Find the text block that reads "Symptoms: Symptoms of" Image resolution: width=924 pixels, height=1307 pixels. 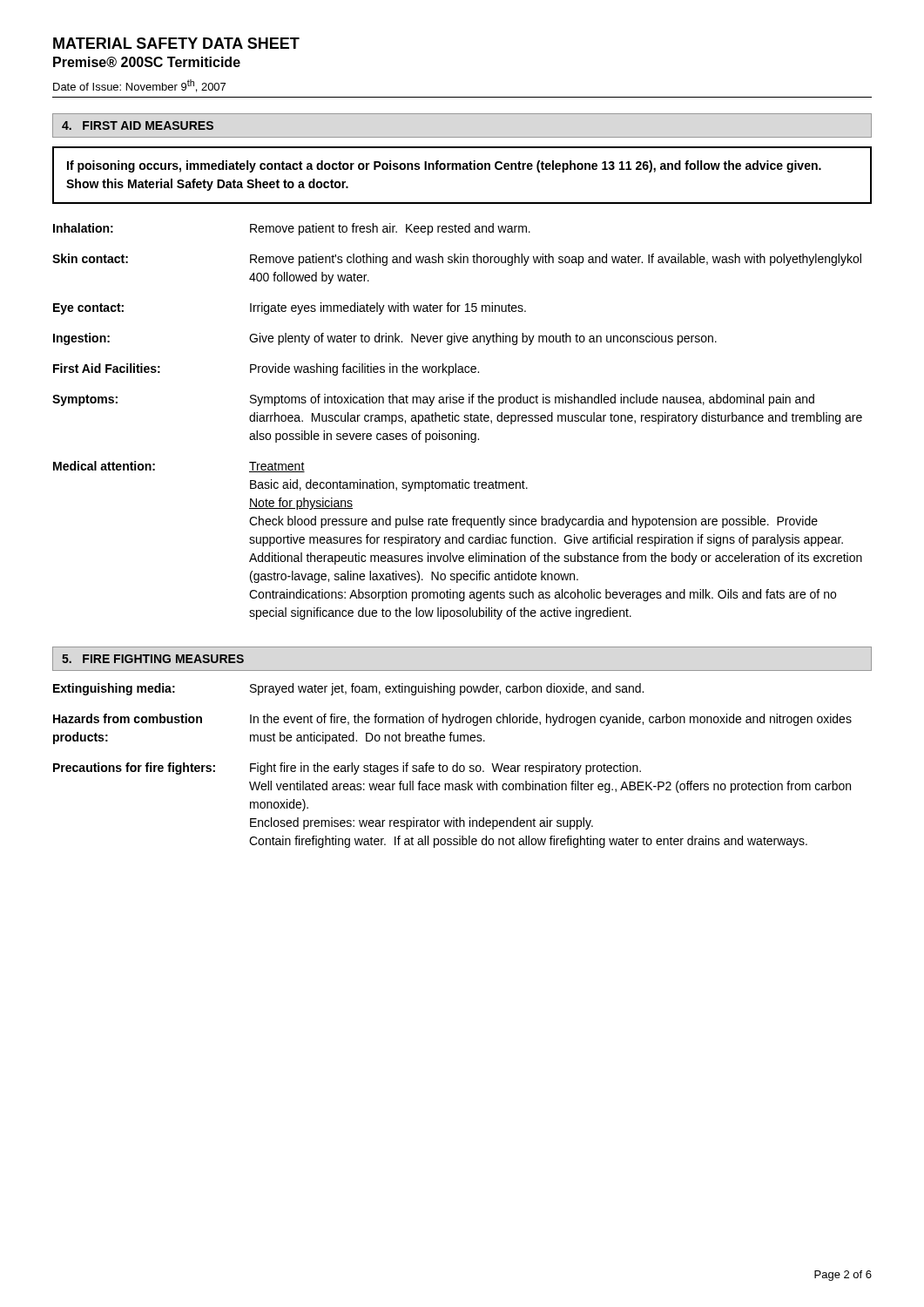(x=462, y=418)
